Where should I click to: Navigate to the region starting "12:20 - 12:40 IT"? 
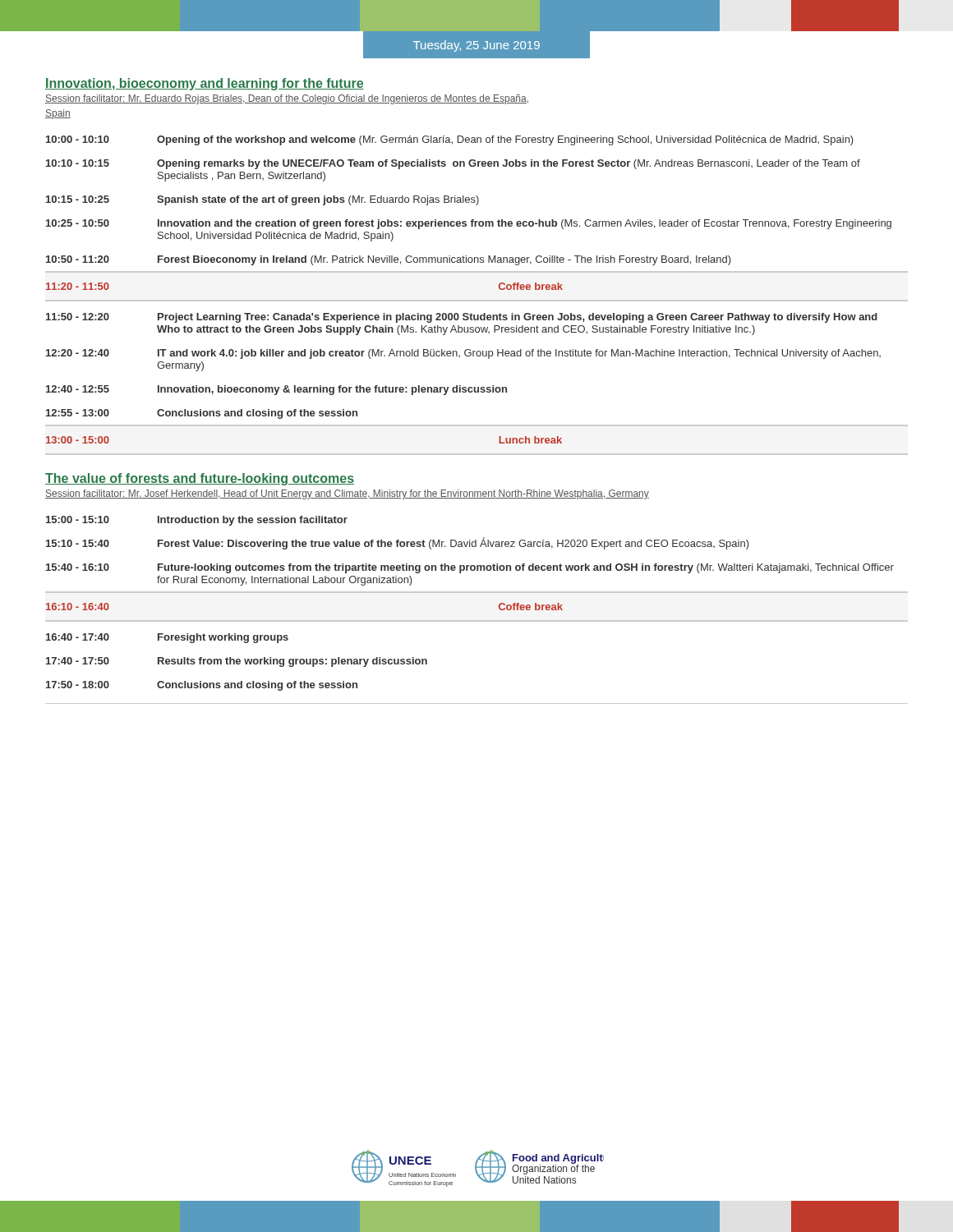click(x=476, y=359)
